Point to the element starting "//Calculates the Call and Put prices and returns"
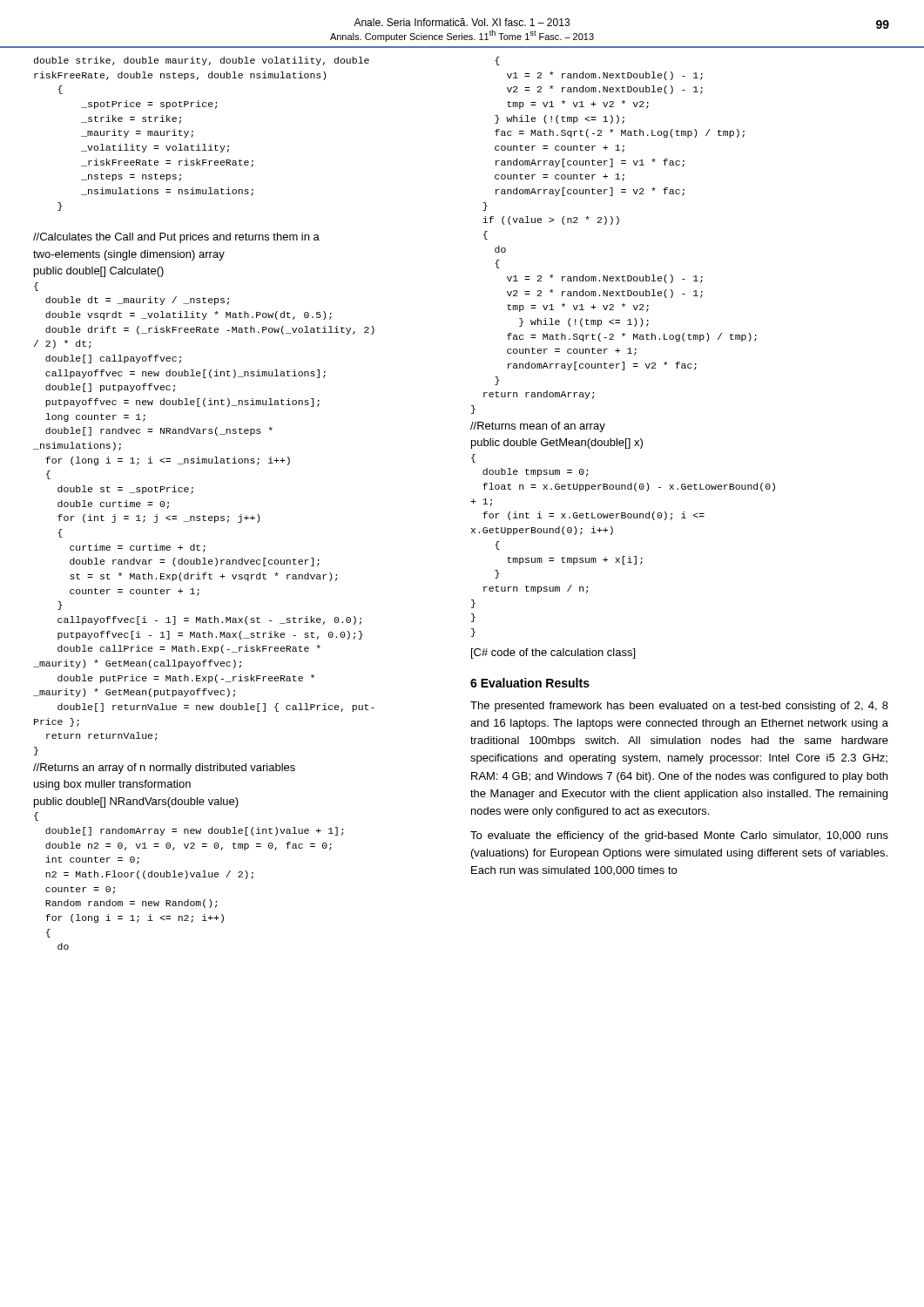 [176, 254]
